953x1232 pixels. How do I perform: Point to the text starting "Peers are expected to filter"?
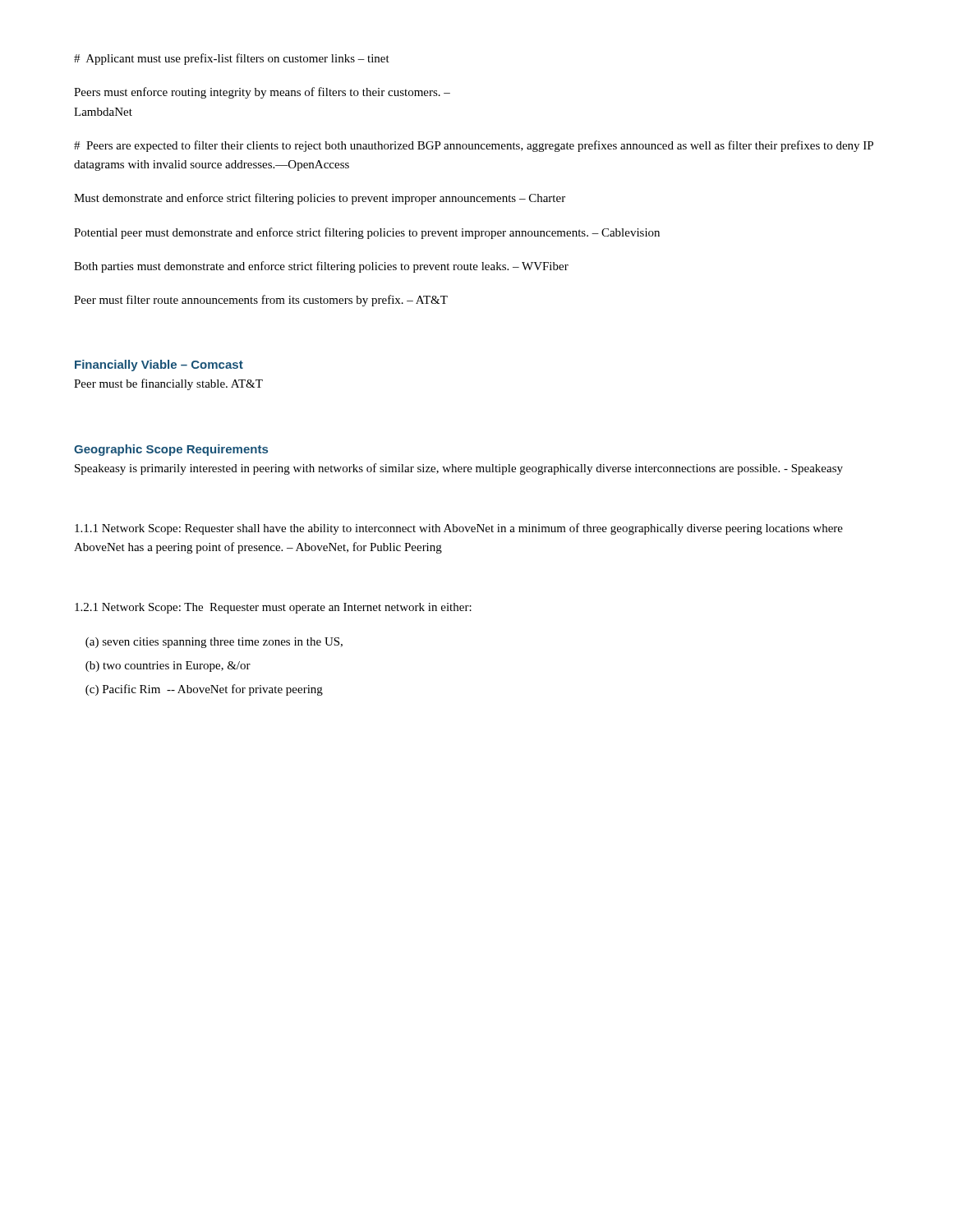(x=474, y=155)
